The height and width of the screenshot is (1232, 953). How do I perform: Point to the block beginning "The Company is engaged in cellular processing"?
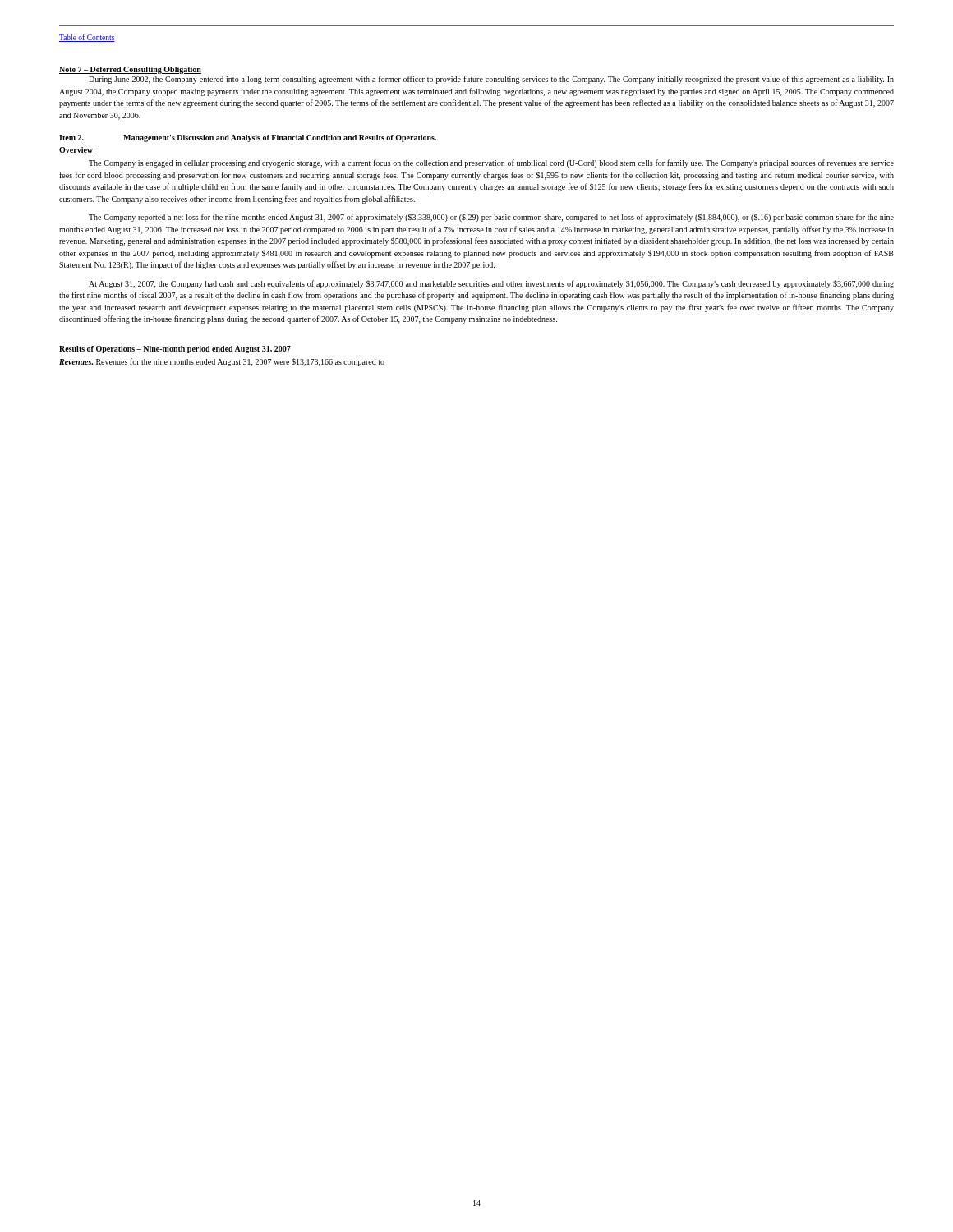(x=476, y=182)
